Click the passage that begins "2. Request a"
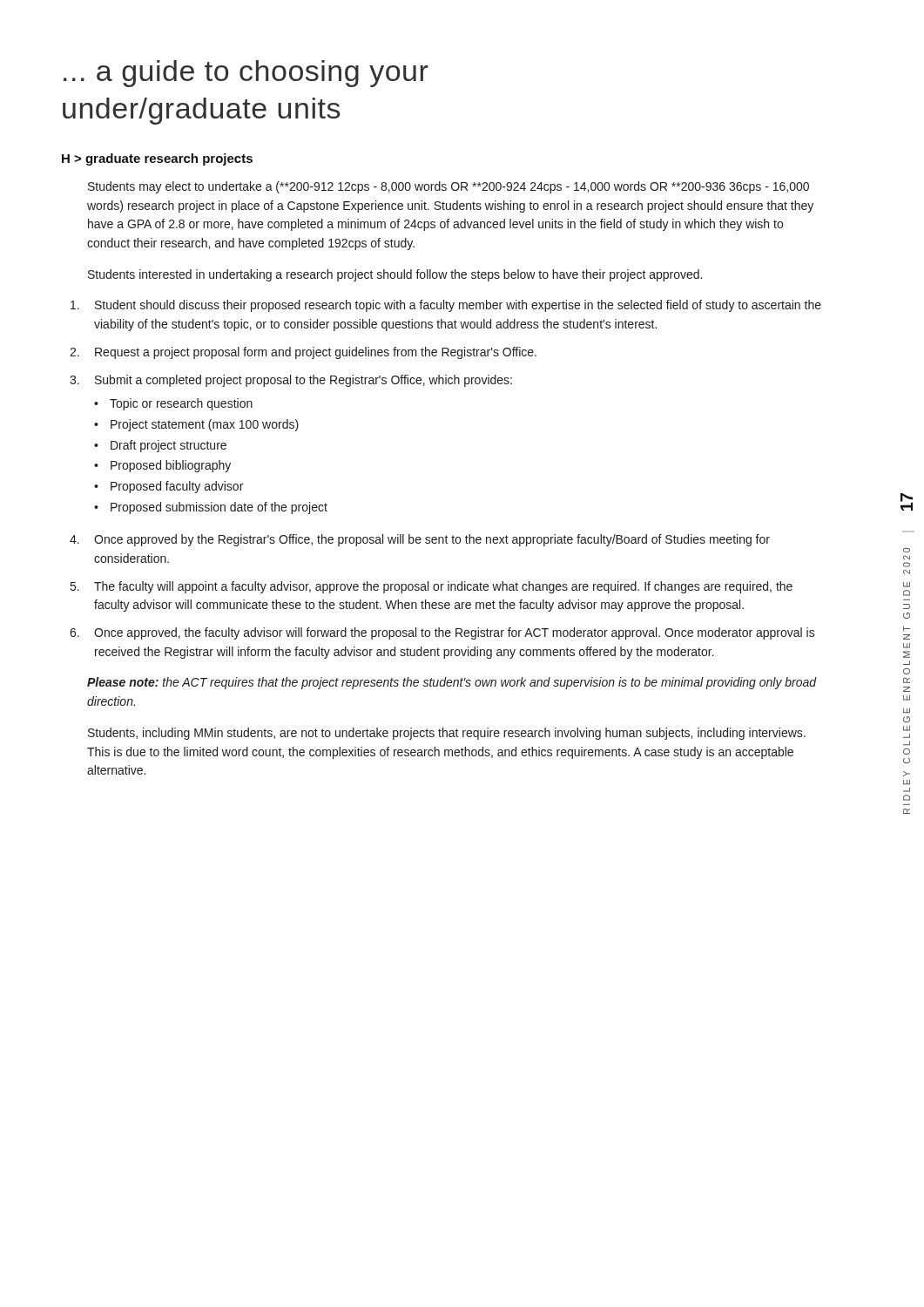Screen dimensions: 1307x924 [x=449, y=353]
